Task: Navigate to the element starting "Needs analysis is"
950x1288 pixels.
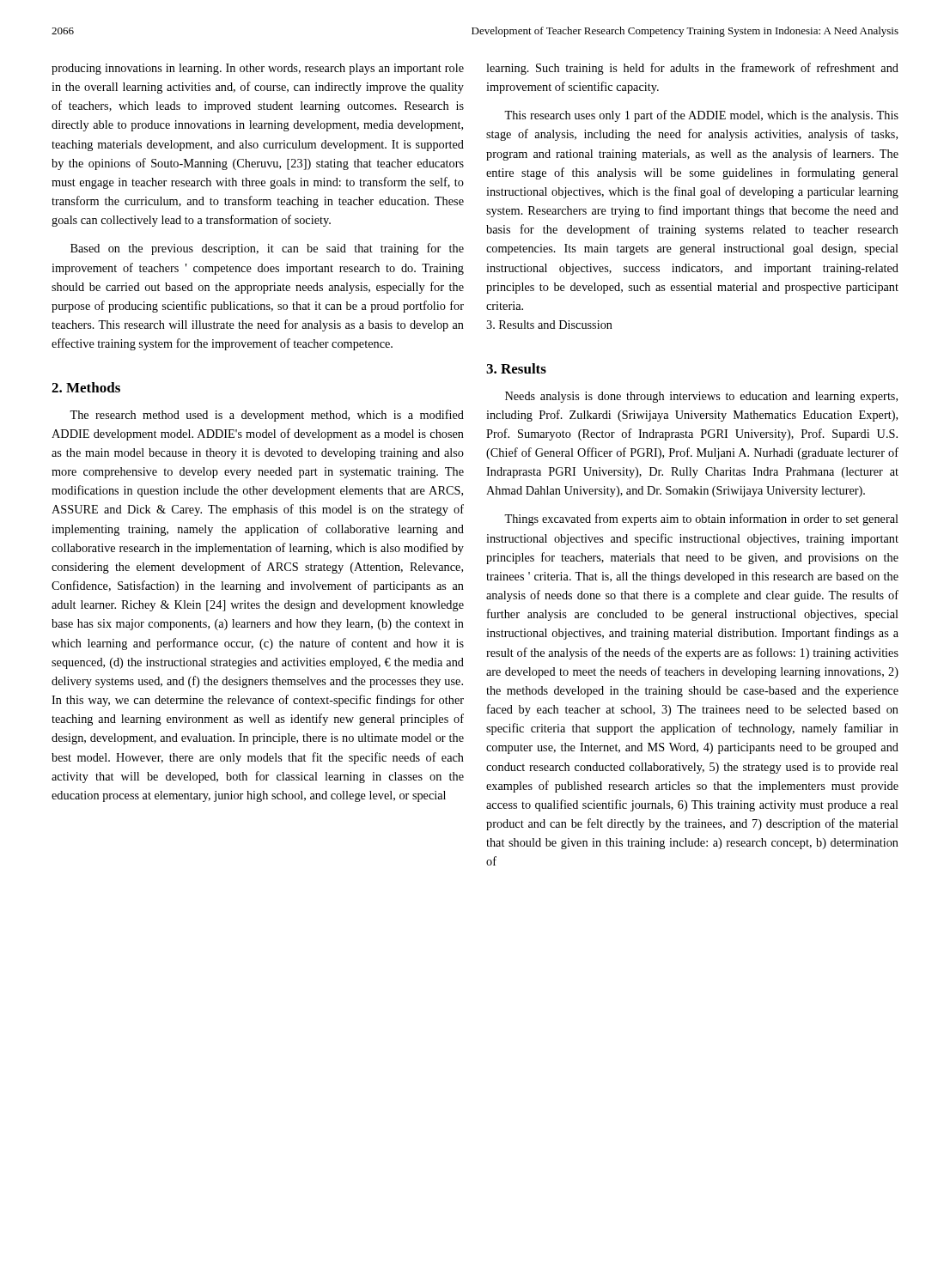Action: click(692, 443)
